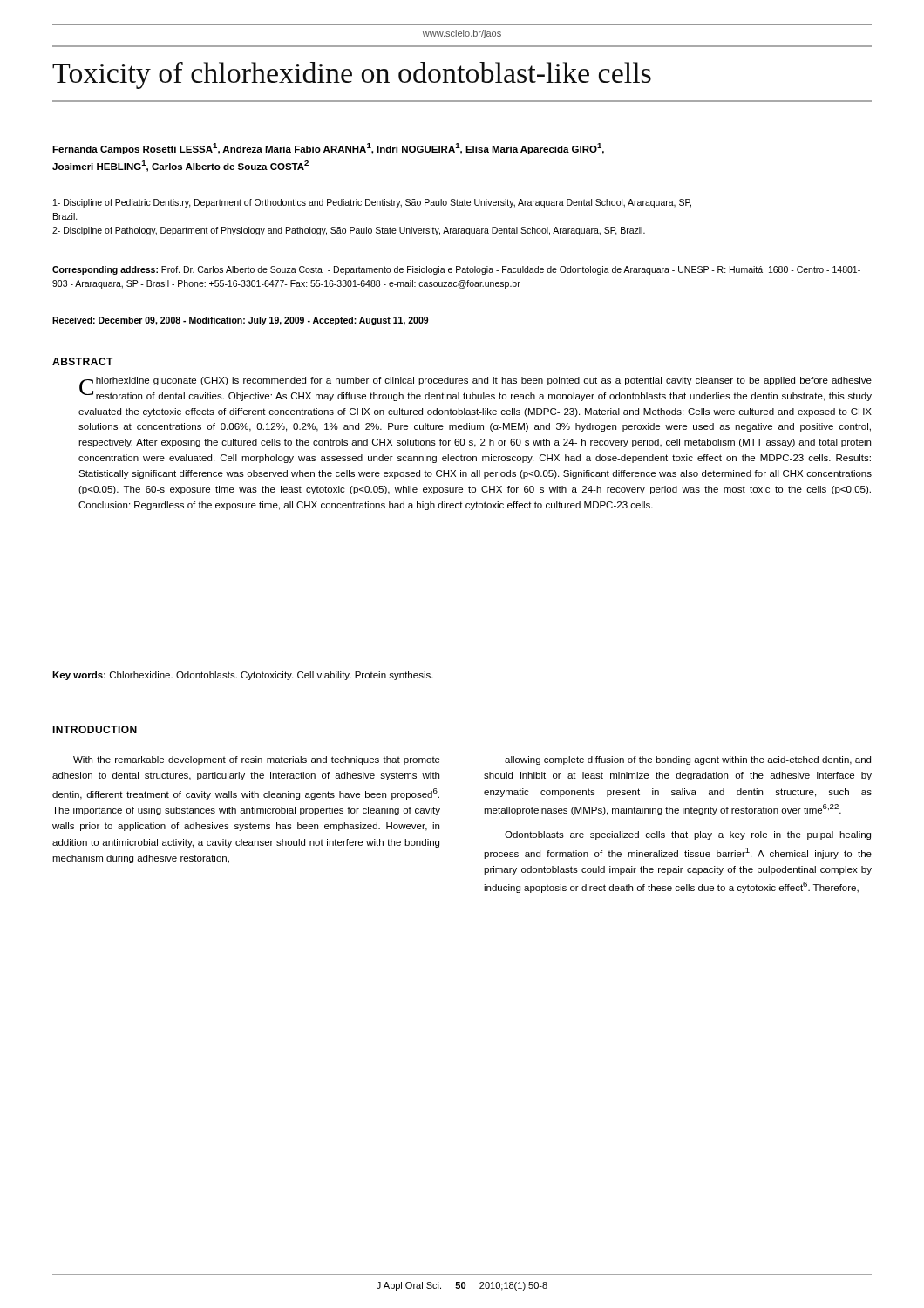Locate the text starting "1- Discipline of Pediatric Dentistry, Department of"
Screen dimensions: 1308x924
462,217
